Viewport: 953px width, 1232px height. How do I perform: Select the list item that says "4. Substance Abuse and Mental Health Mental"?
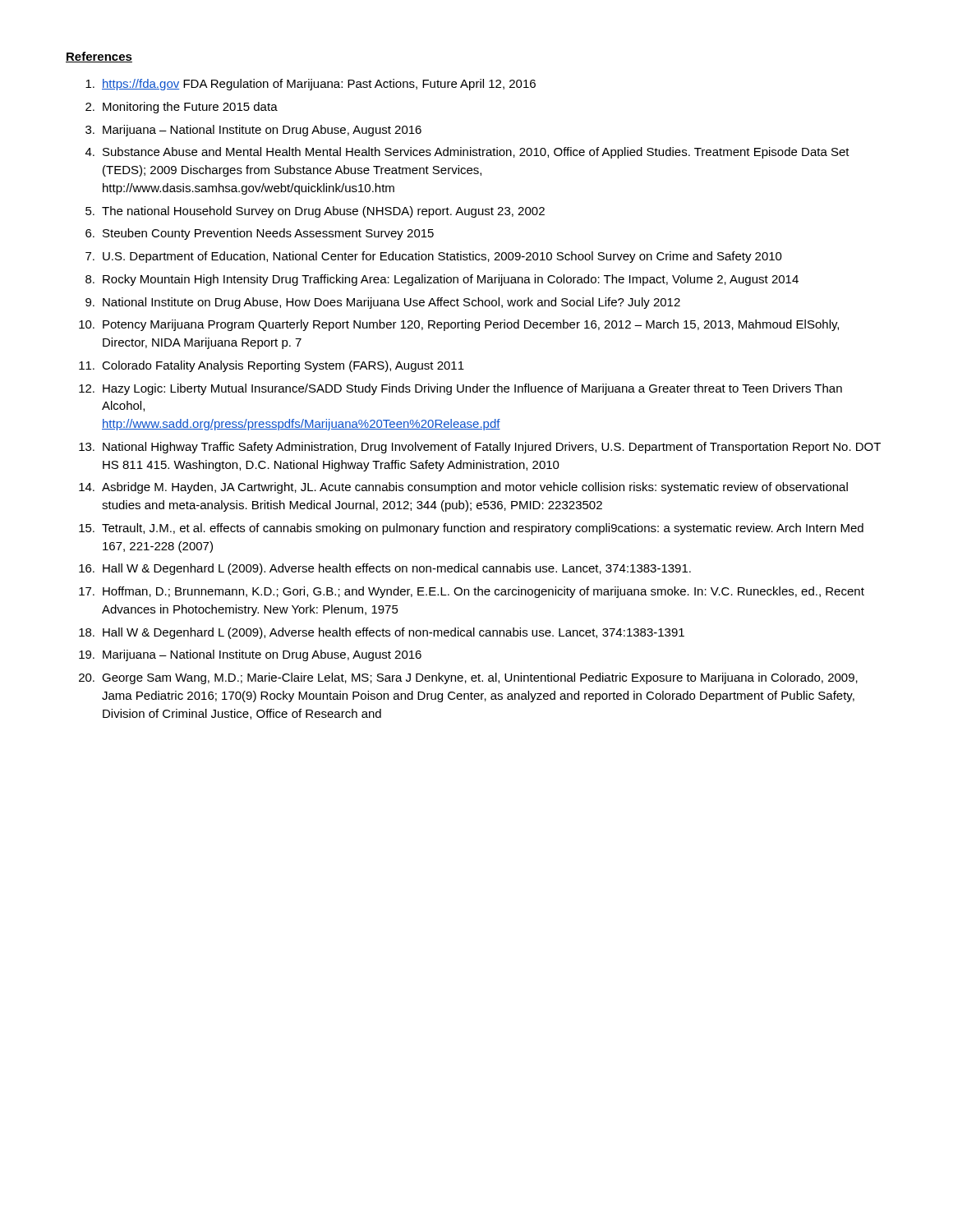click(476, 170)
